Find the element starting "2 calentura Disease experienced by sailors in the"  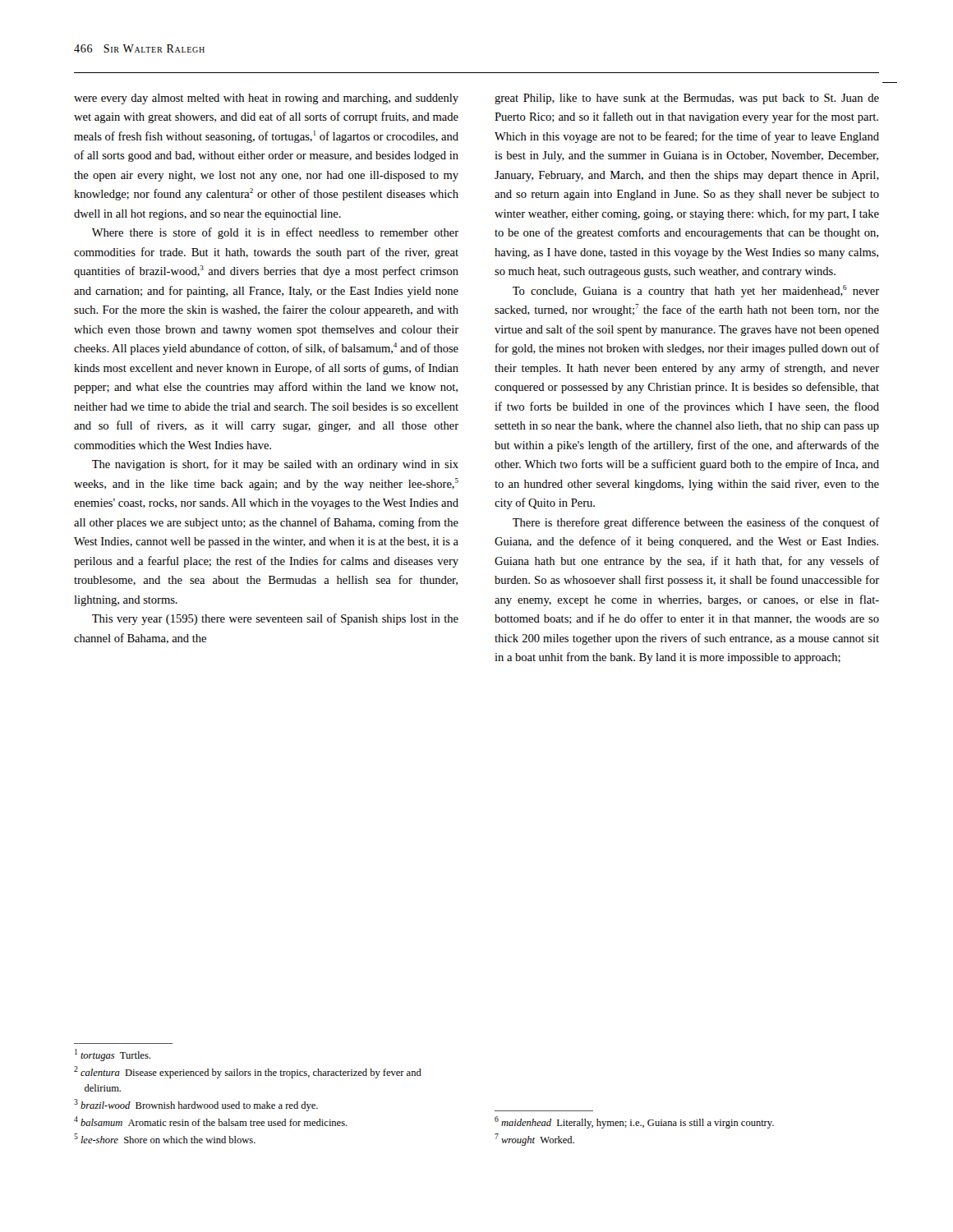click(248, 1080)
